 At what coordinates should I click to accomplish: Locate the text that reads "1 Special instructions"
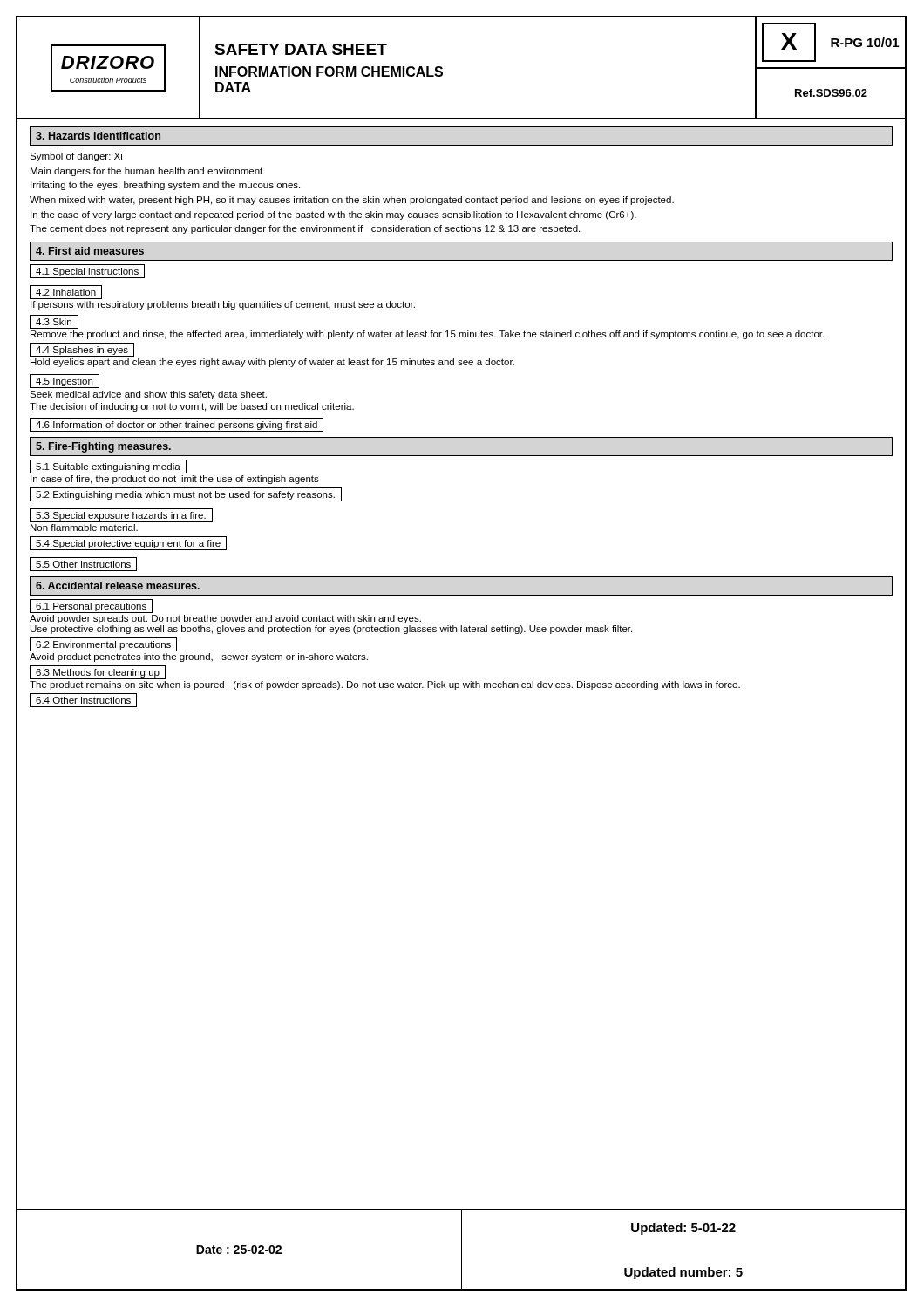87,271
